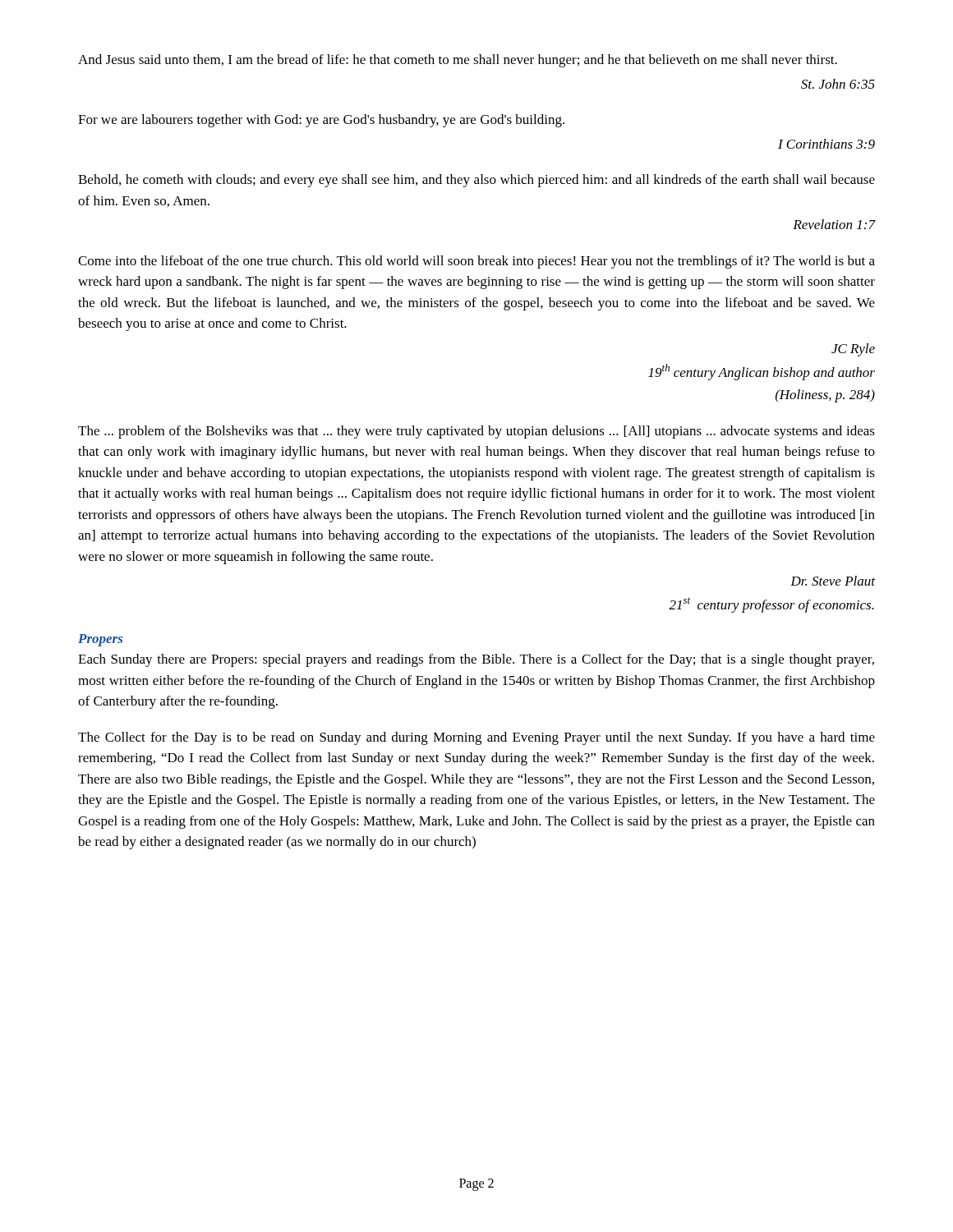Select the text block that says "Each Sunday there are Propers: special prayers"
The image size is (953, 1232).
(x=476, y=680)
